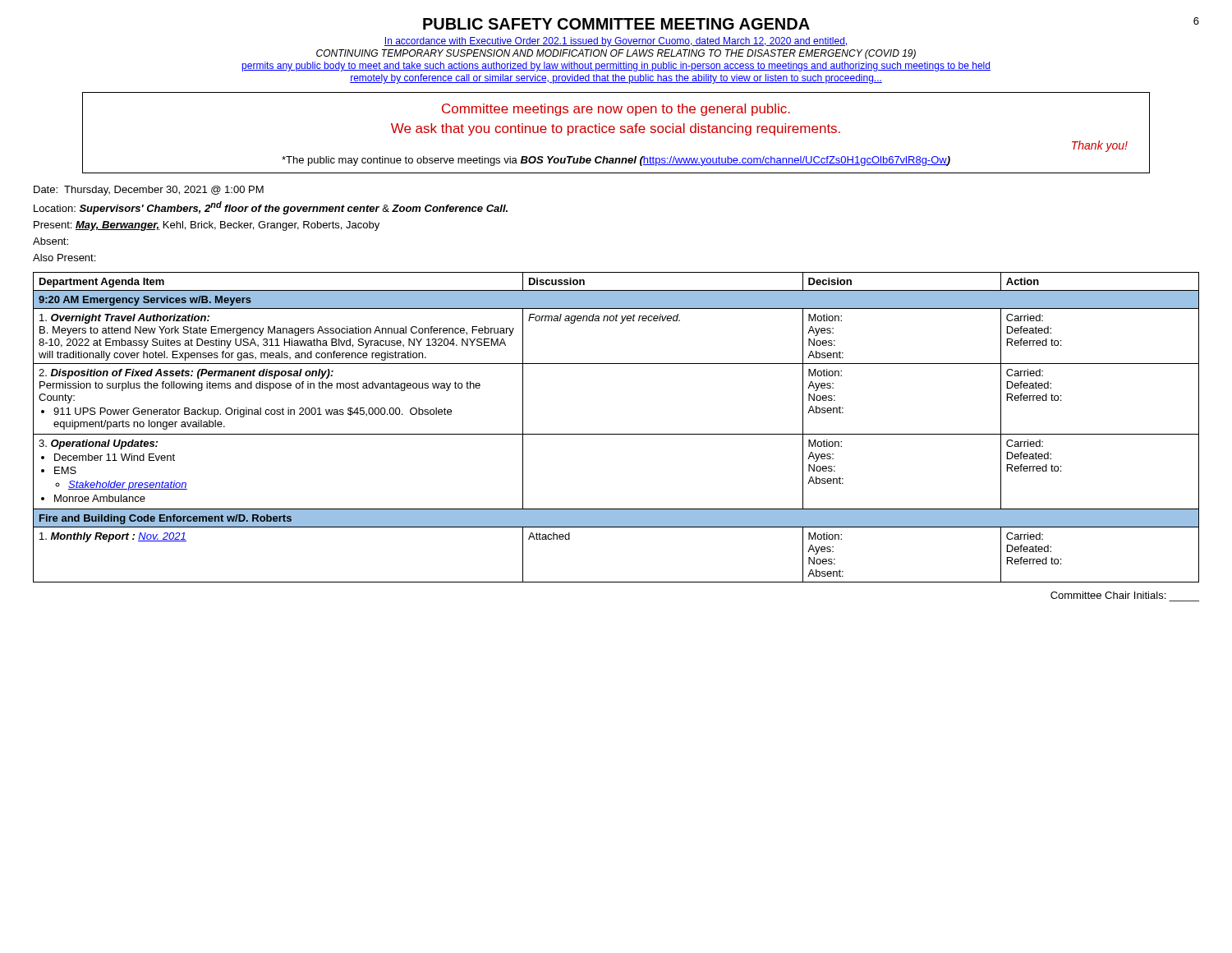Image resolution: width=1232 pixels, height=953 pixels.
Task: Locate the text starting "Committee meetings are"
Action: [616, 133]
